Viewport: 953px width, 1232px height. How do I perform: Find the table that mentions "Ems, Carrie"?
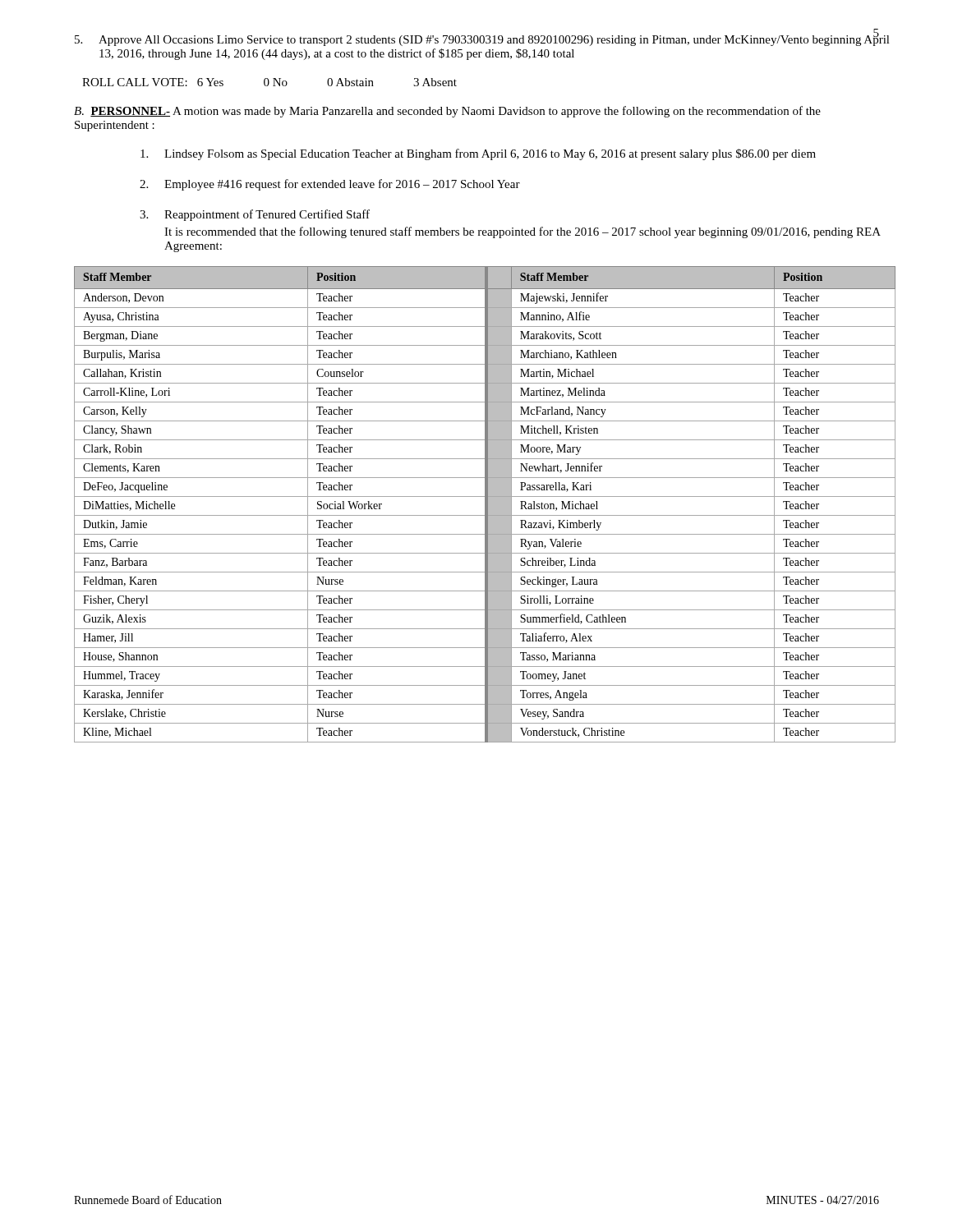[485, 504]
